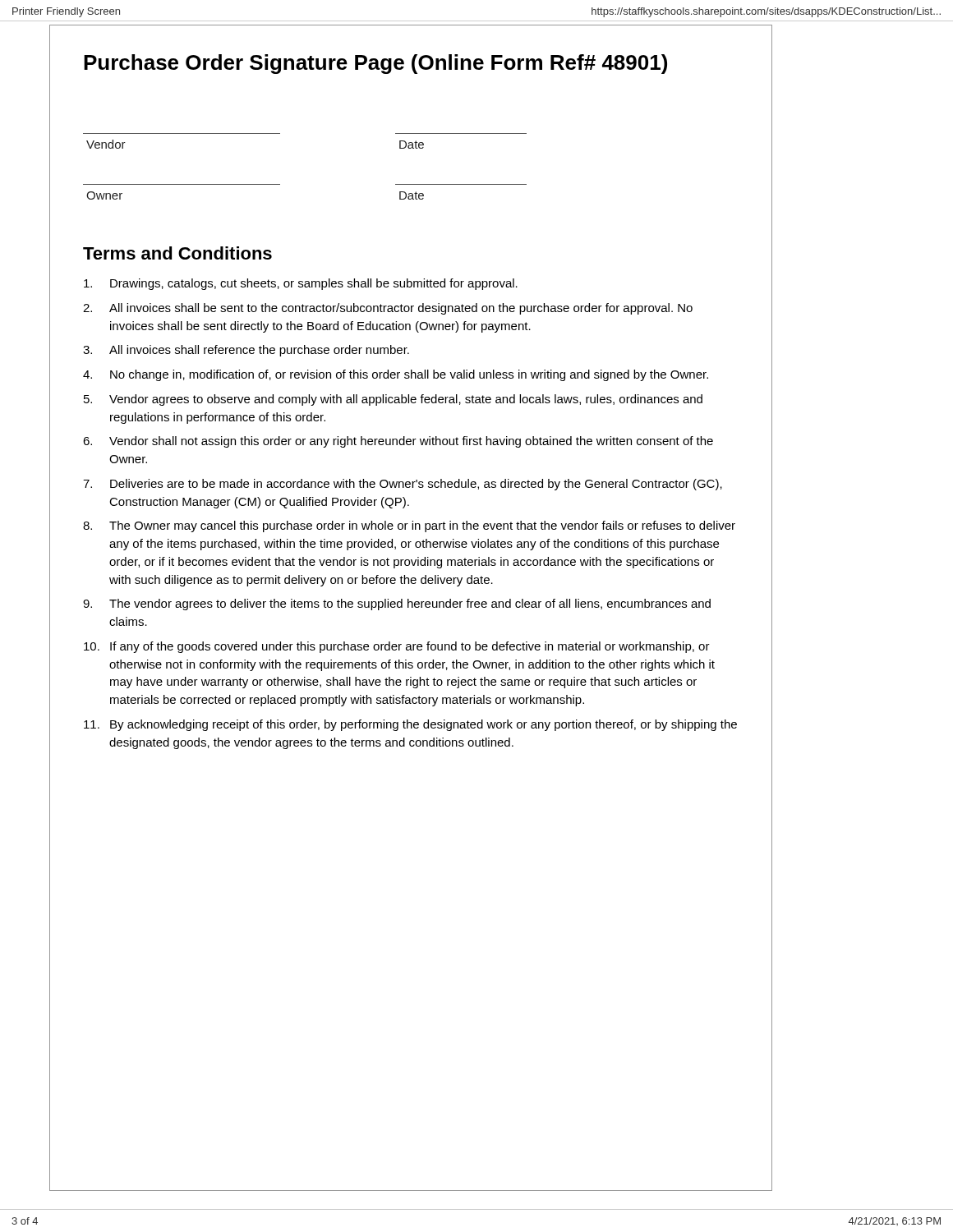
Task: Locate the block starting "Drawings, catalogs, cut sheets, or"
Action: tap(411, 283)
